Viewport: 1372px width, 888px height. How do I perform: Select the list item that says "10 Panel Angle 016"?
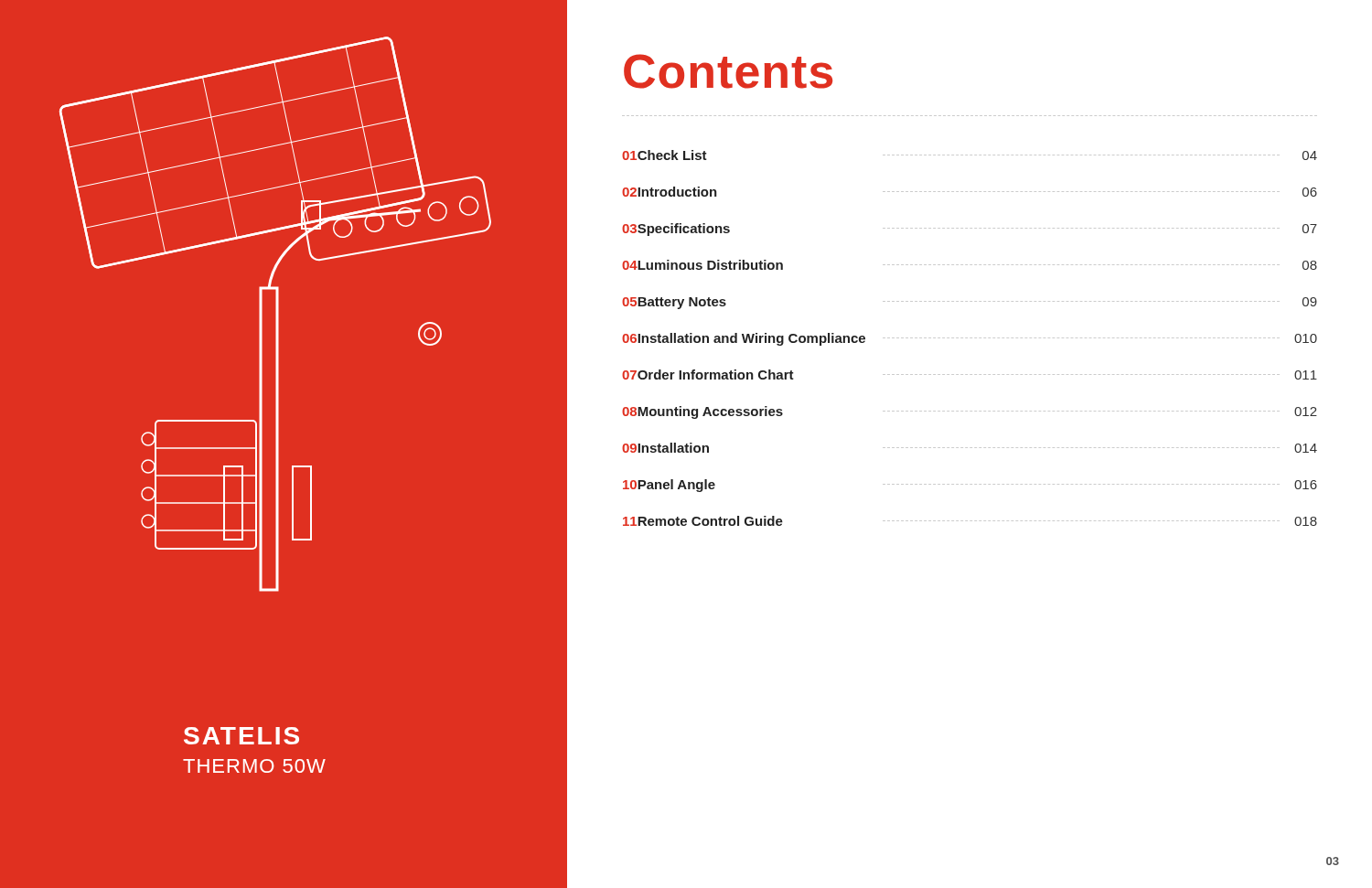coord(970,484)
